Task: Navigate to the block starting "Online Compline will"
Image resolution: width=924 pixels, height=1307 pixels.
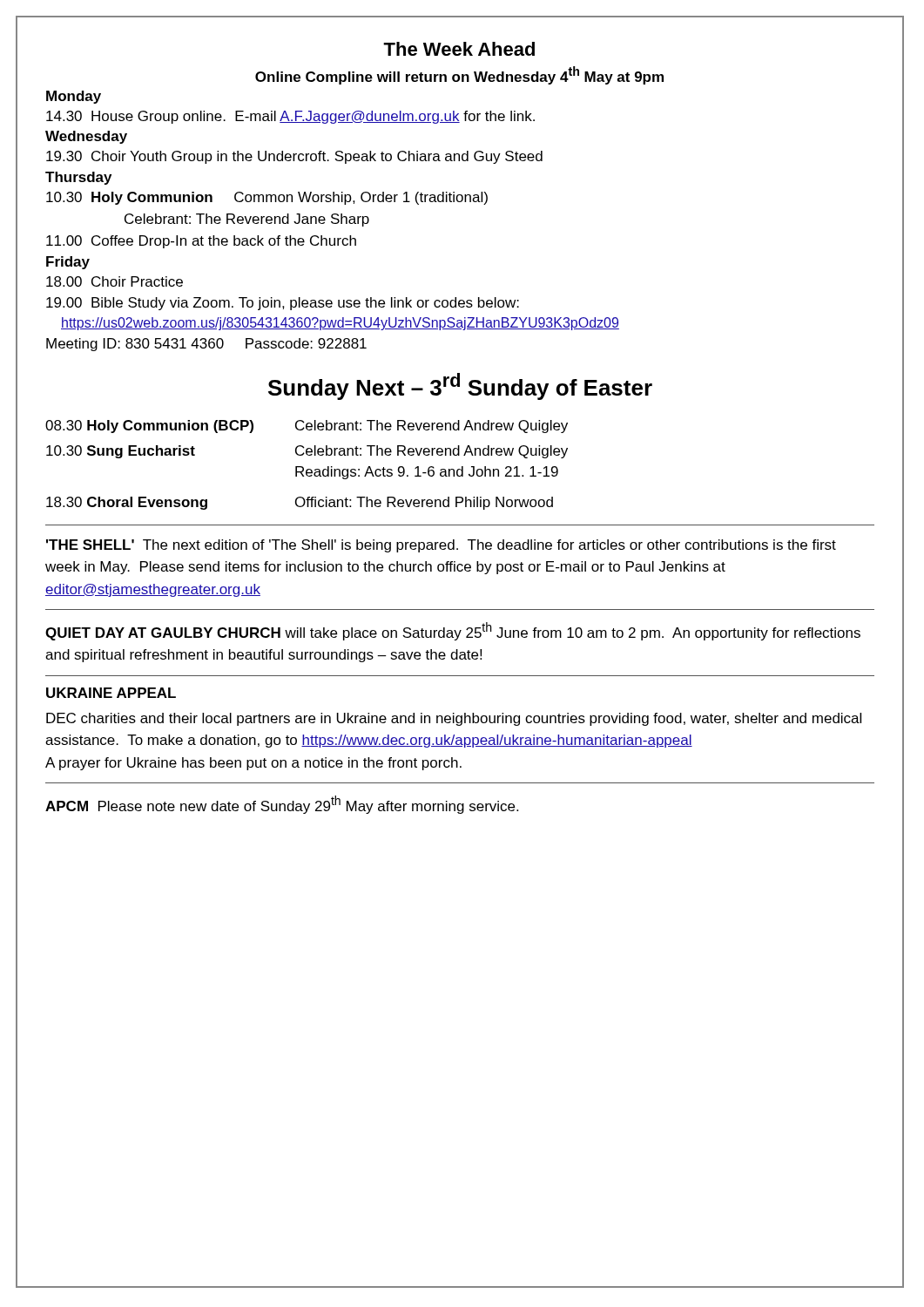Action: (x=460, y=75)
